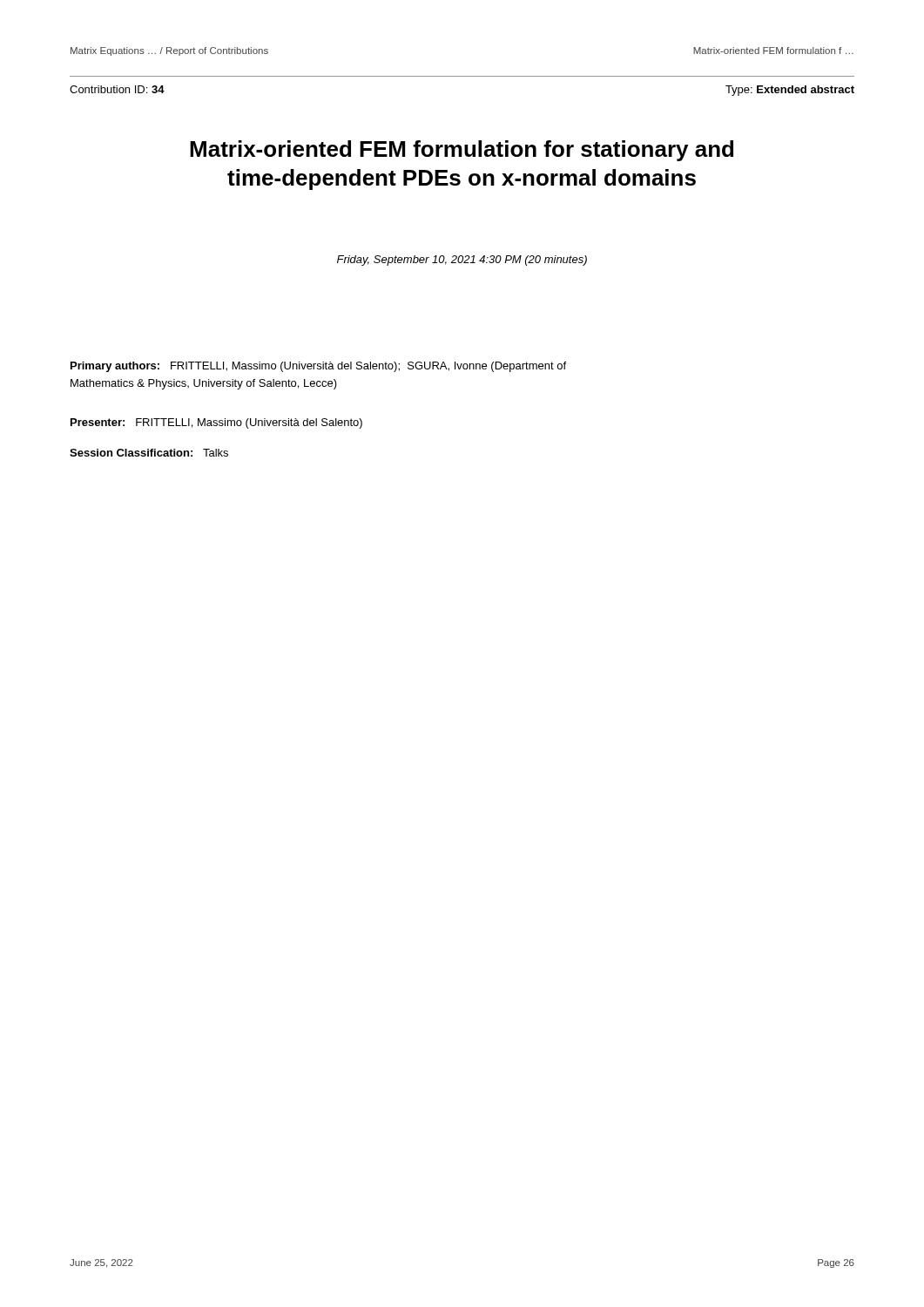Locate the passage starting "Session Classification: Talks"
Screen dimensions: 1307x924
tap(149, 453)
